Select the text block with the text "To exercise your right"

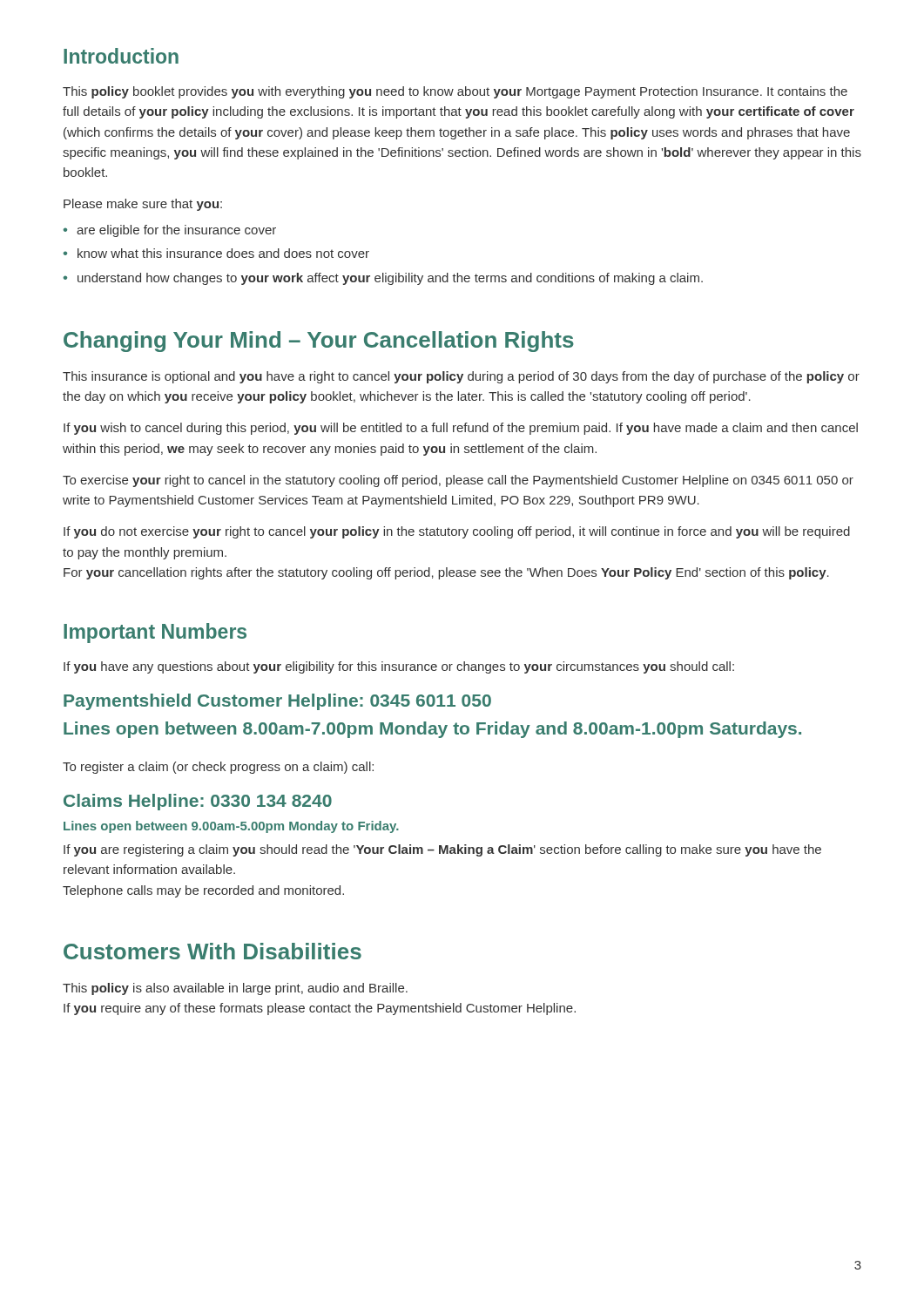(x=458, y=490)
